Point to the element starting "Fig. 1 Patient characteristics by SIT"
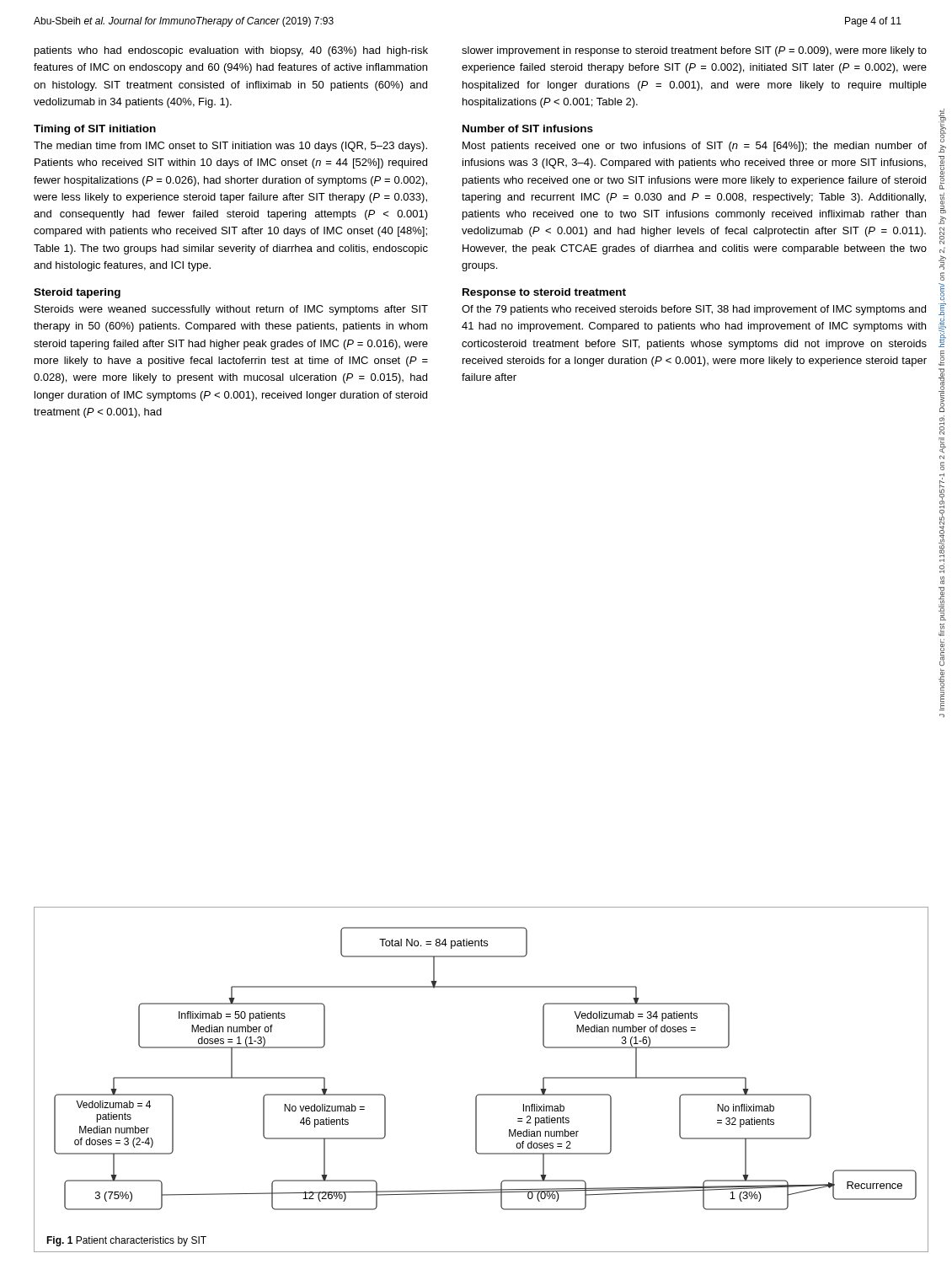 coord(126,1240)
